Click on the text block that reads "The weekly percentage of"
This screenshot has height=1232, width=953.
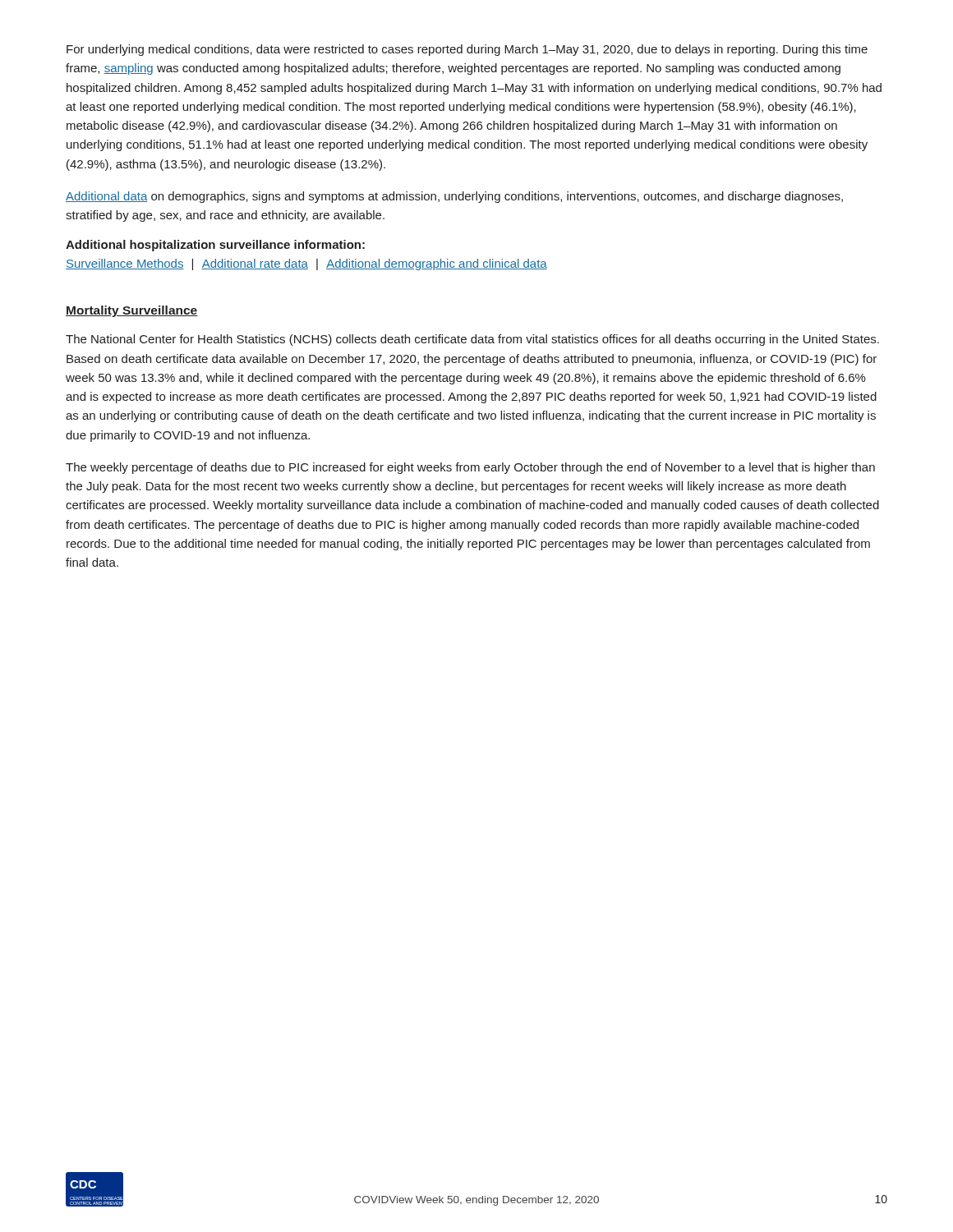472,514
